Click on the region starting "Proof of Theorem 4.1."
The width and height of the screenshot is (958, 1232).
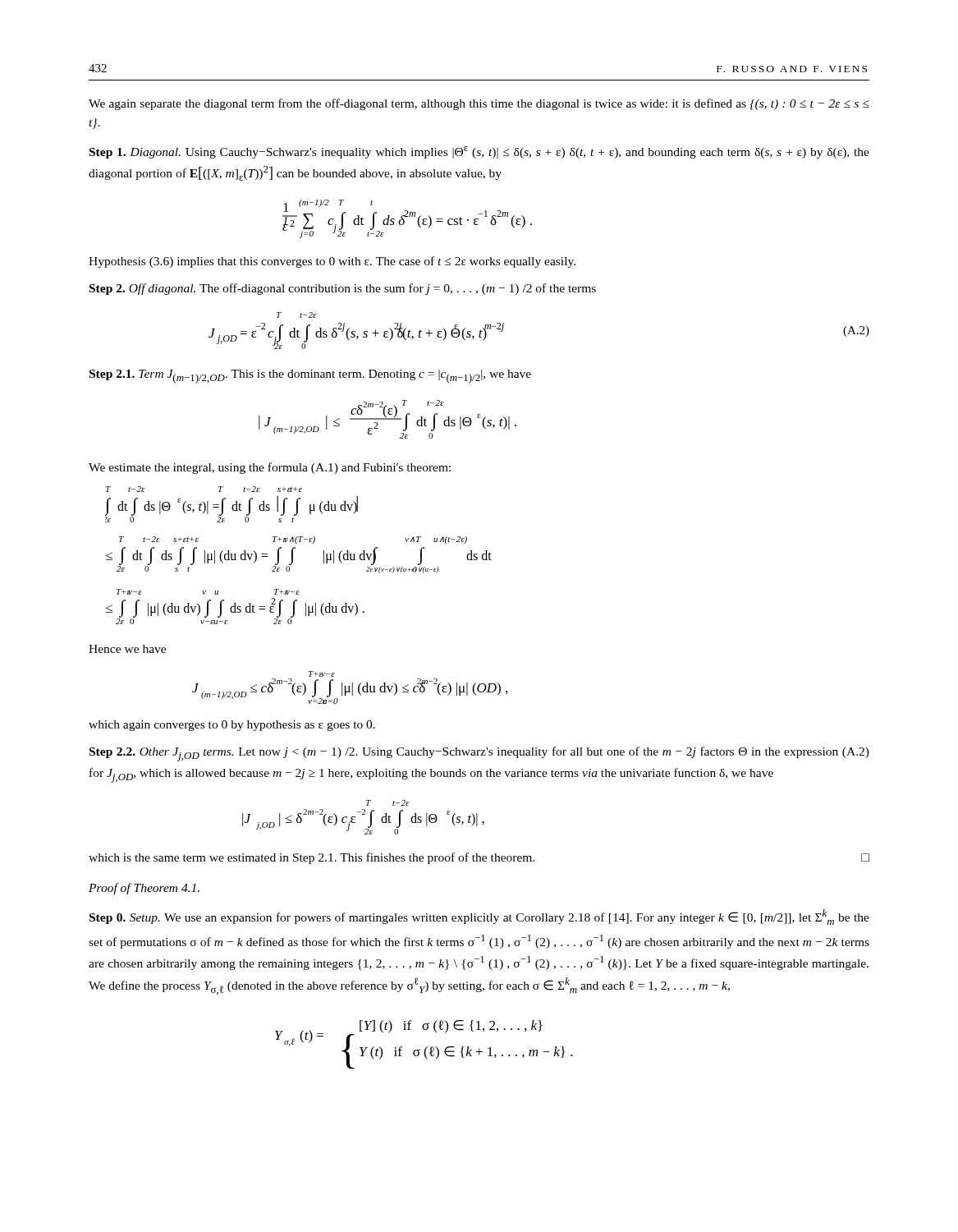tap(145, 887)
